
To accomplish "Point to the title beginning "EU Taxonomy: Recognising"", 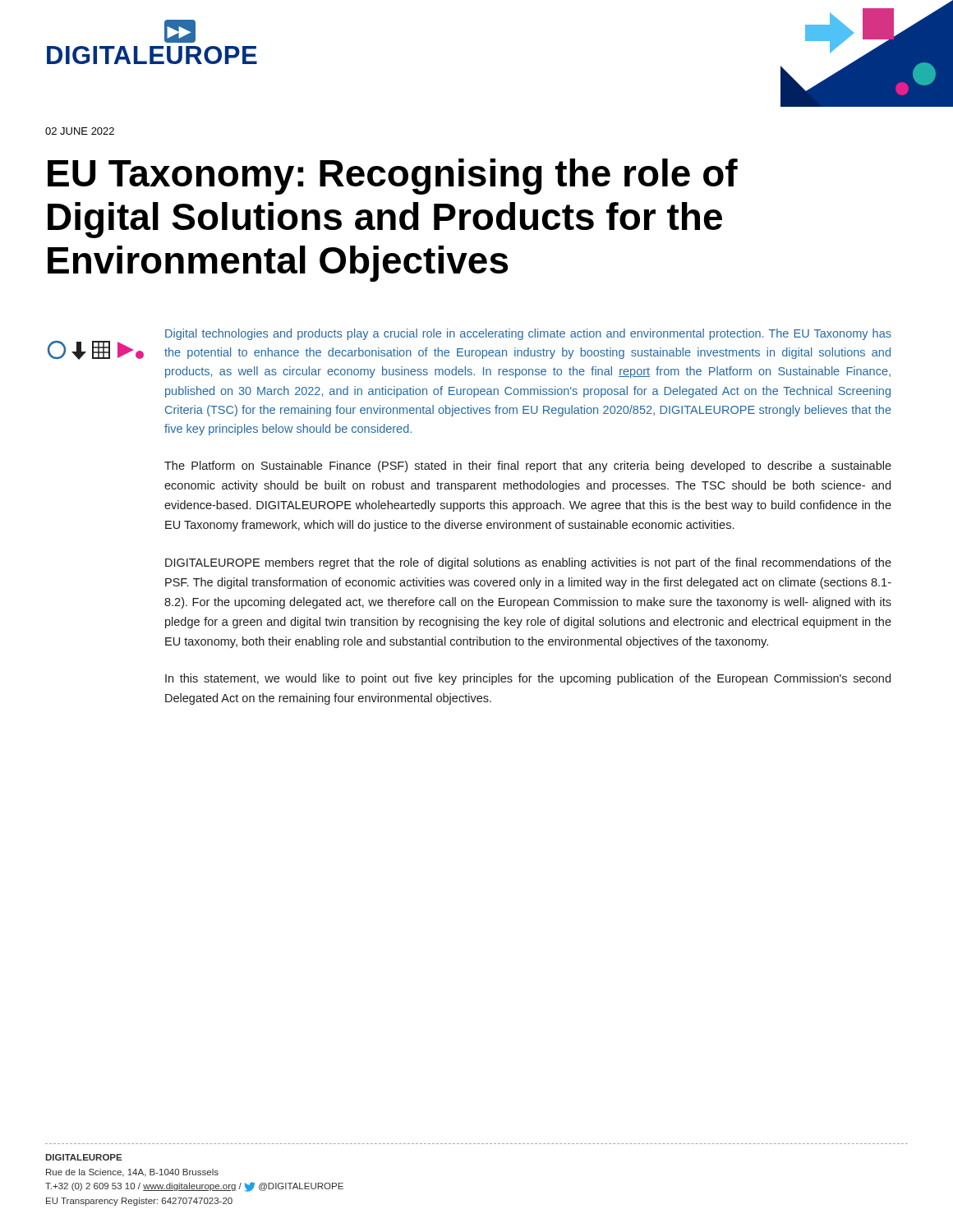I will 472,217.
